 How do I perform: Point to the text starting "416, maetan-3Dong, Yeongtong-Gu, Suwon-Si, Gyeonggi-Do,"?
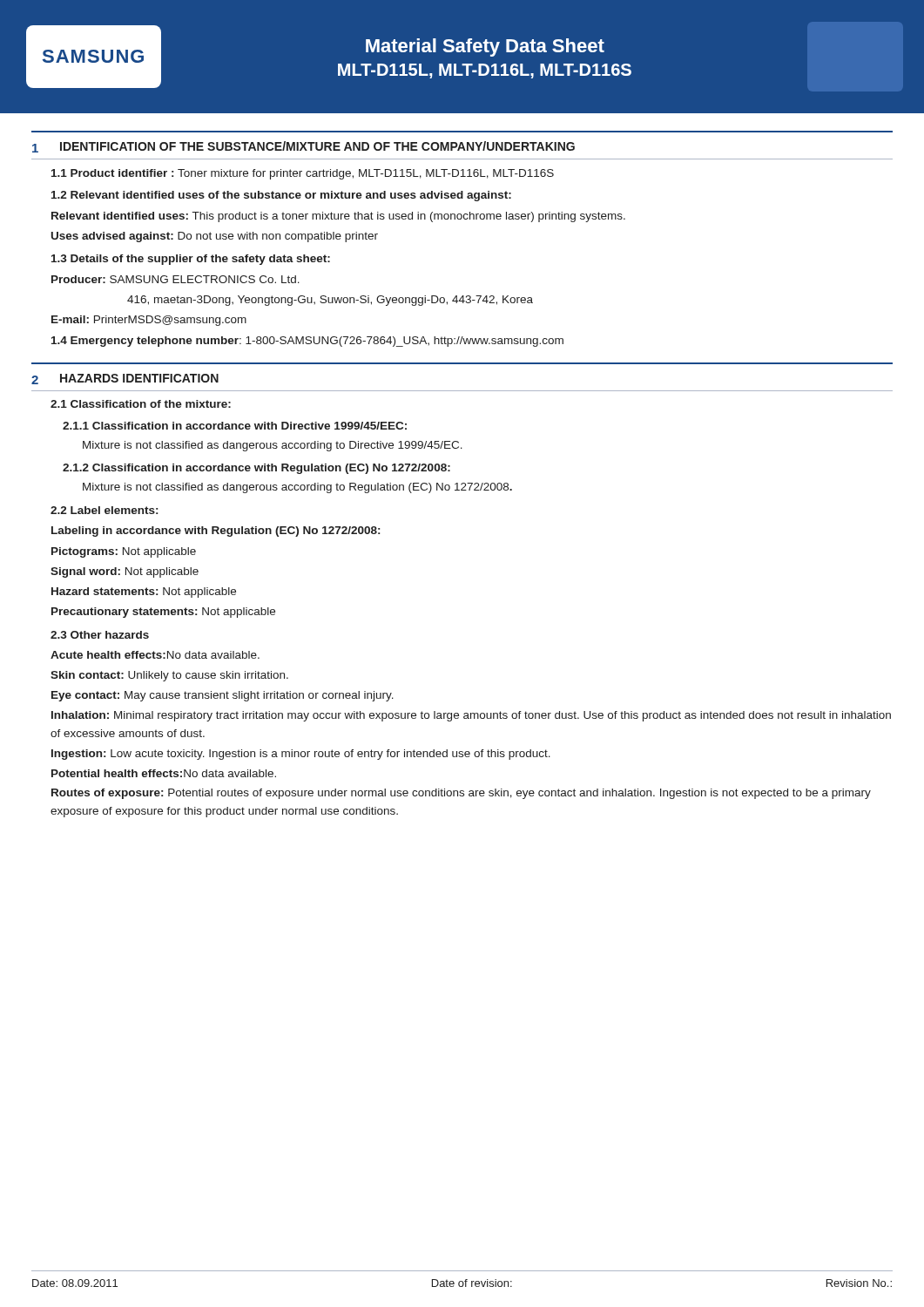click(330, 299)
